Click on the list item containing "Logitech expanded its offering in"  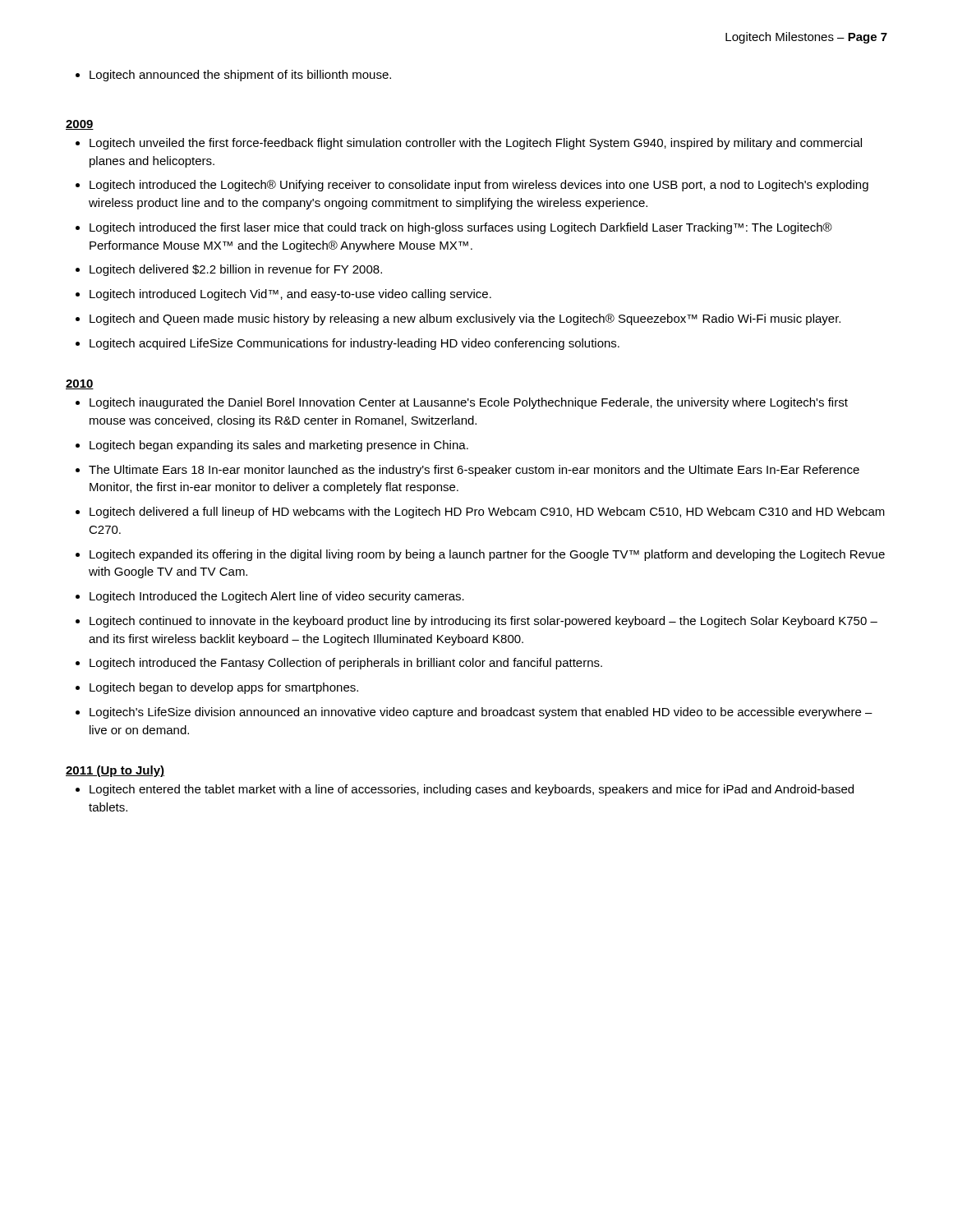[x=488, y=563]
